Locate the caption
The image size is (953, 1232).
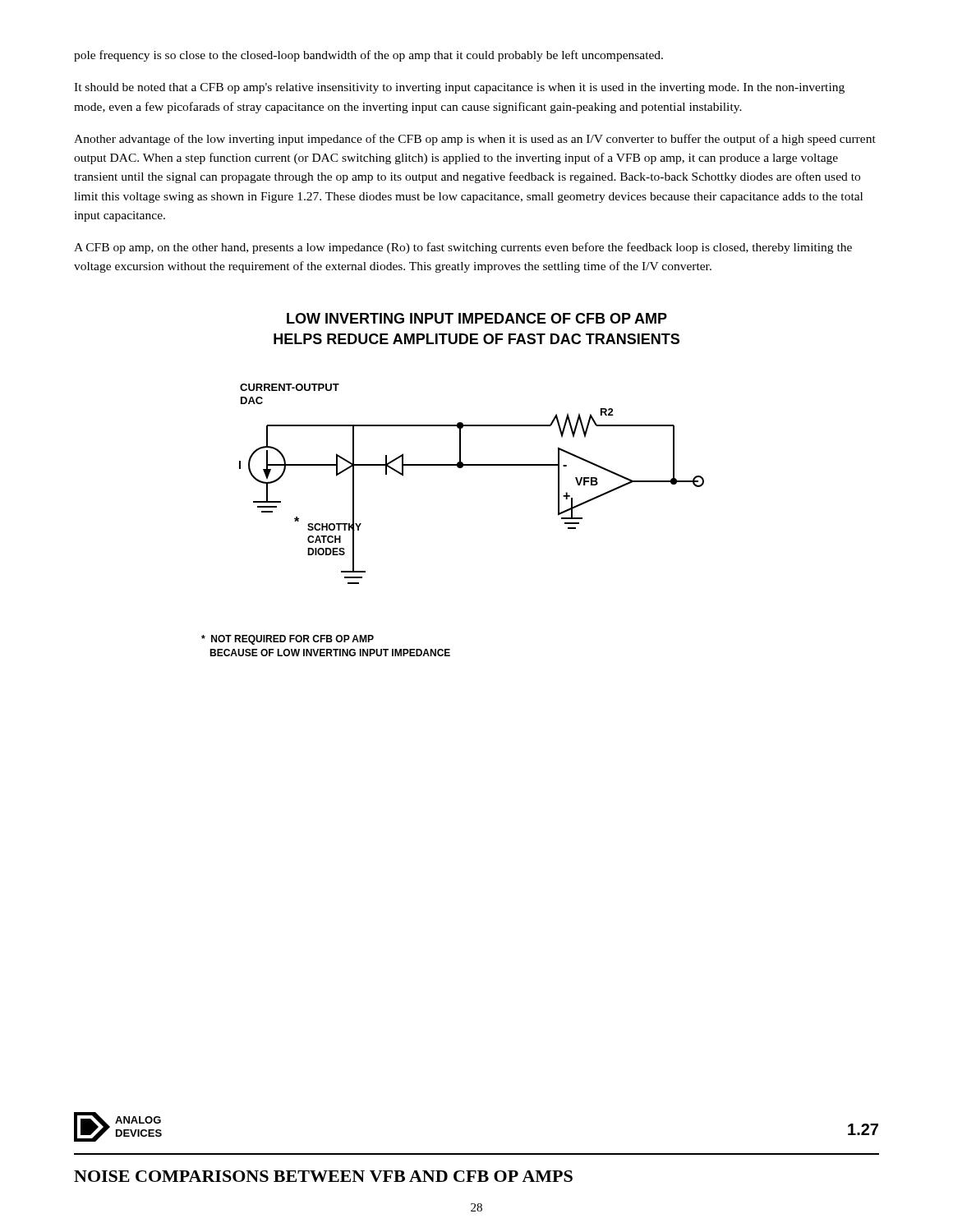click(326, 646)
